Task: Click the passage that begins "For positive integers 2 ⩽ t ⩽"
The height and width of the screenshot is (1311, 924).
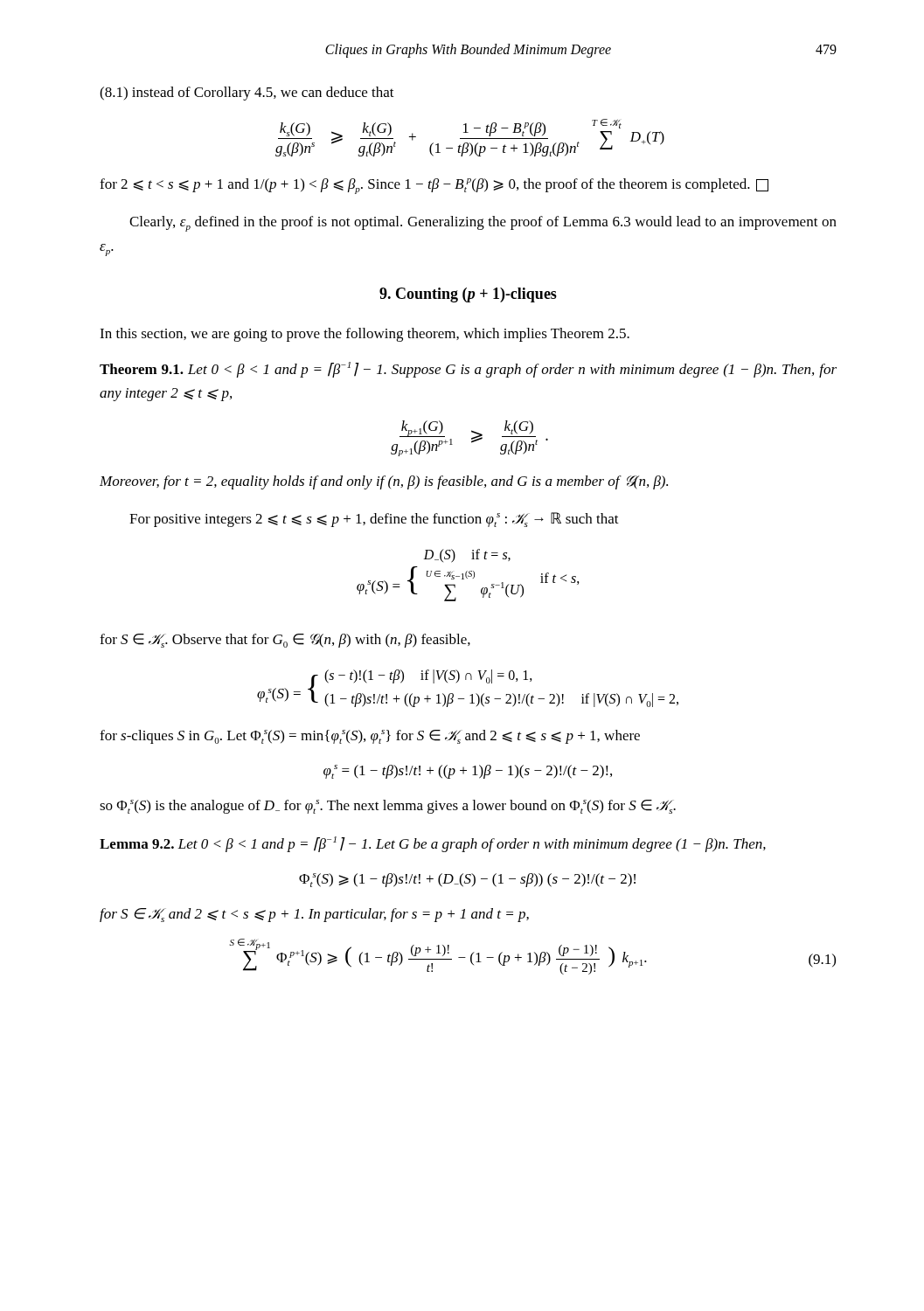Action: point(374,519)
